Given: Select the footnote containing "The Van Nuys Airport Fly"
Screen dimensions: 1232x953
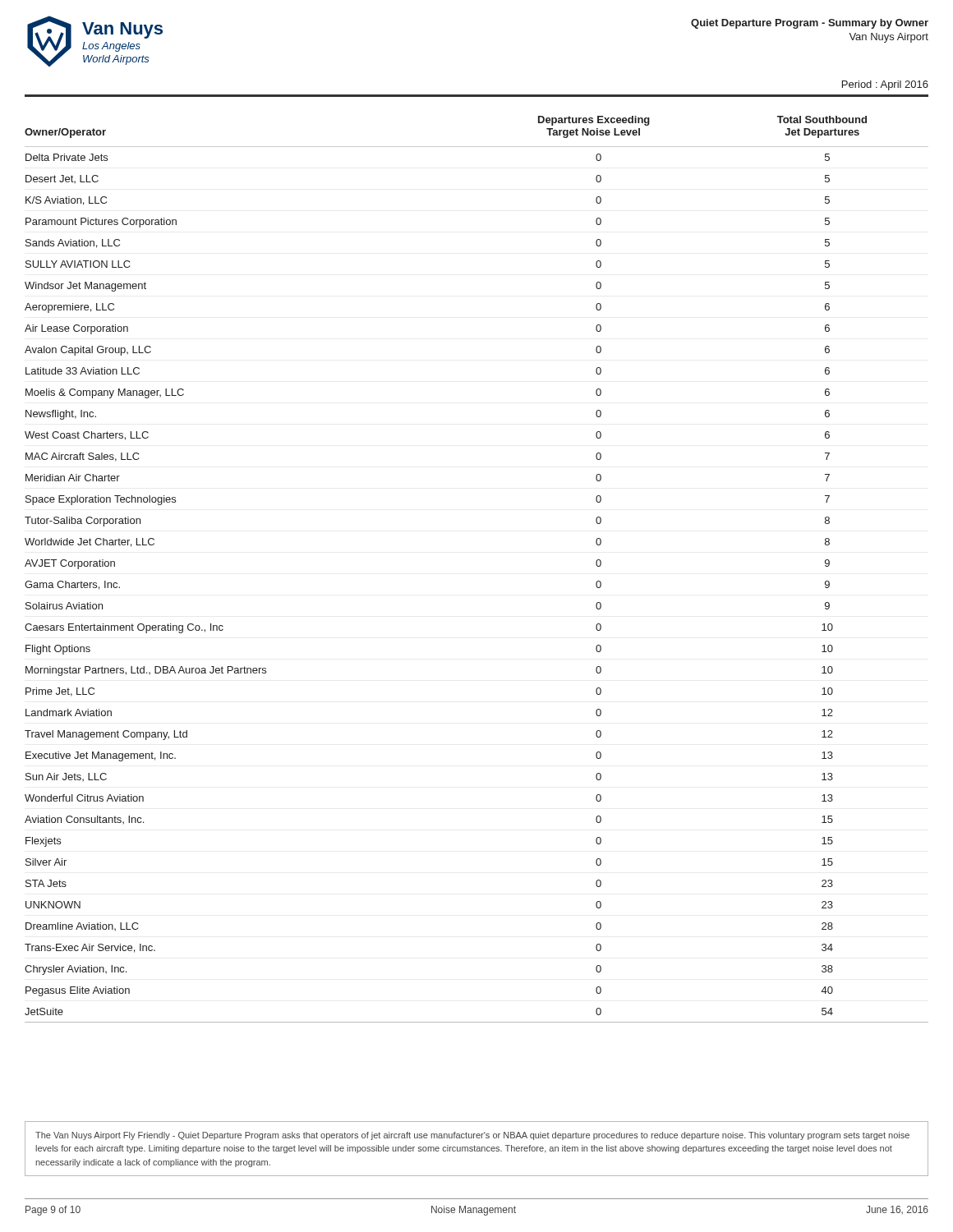Looking at the screenshot, I should pyautogui.click(x=473, y=1148).
